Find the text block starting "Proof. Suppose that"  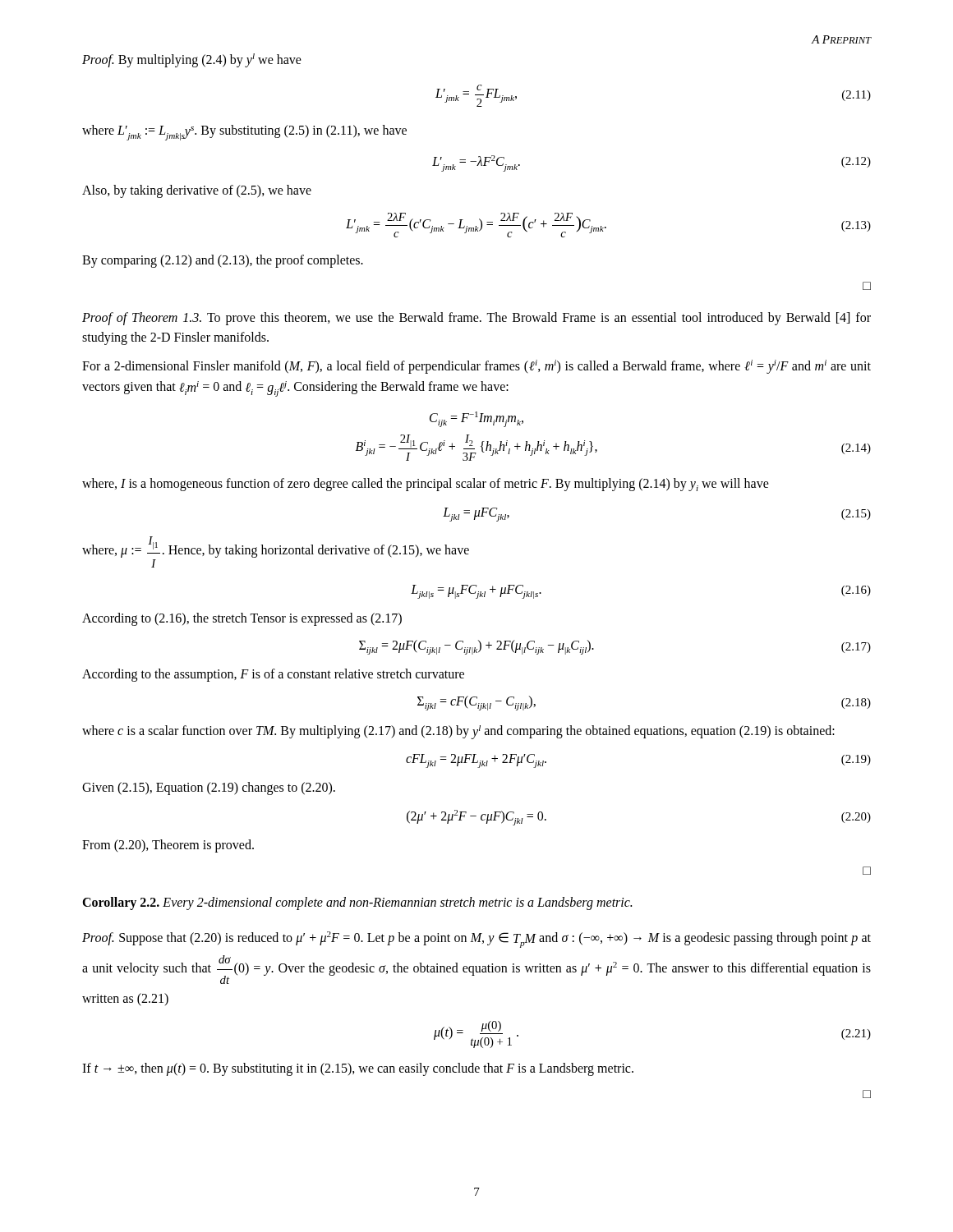click(476, 968)
